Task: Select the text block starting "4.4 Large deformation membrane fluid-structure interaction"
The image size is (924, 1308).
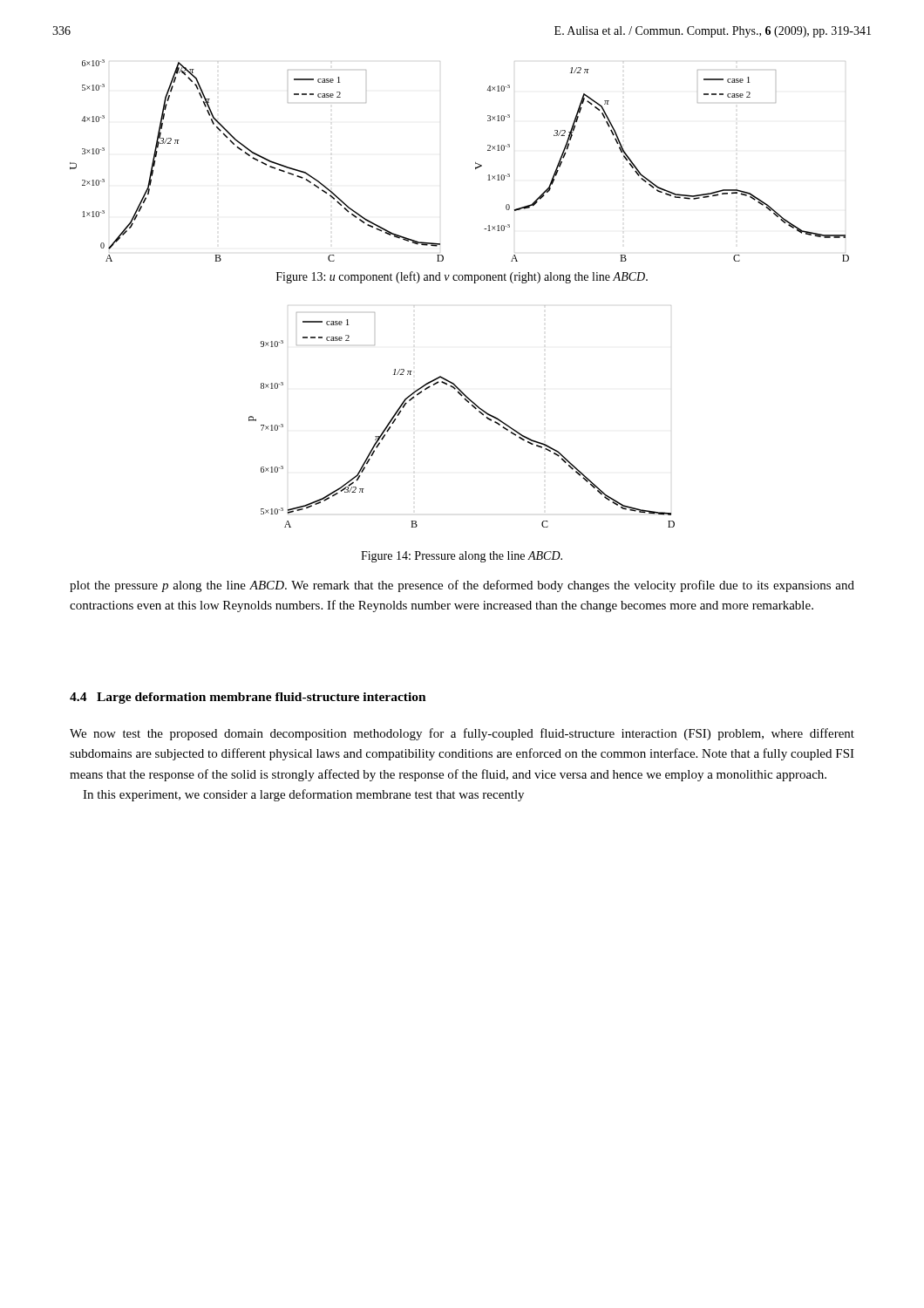Action: click(248, 696)
